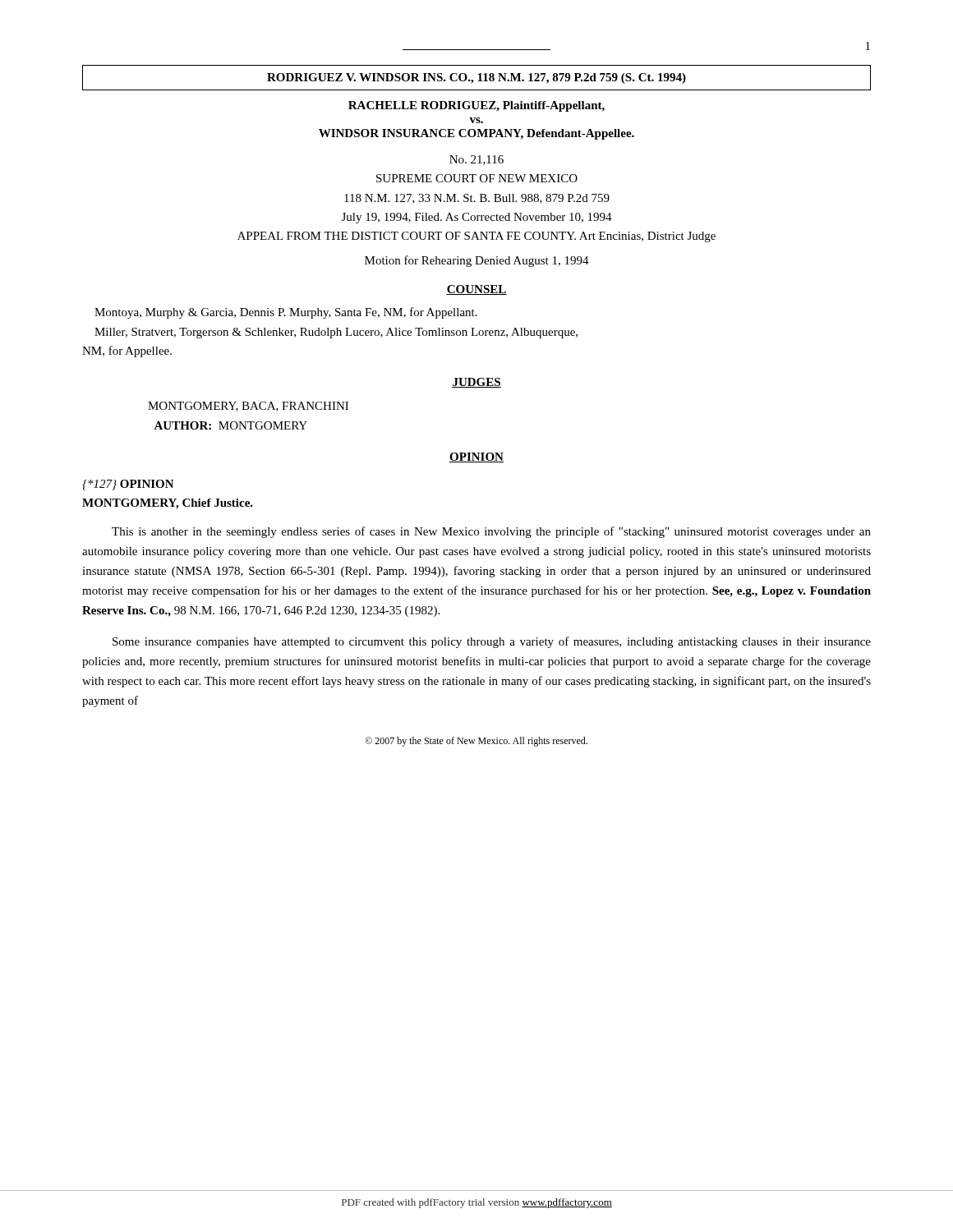Select the text block starting "No. 21,116 SUPREME"
This screenshot has width=953, height=1232.
[476, 198]
